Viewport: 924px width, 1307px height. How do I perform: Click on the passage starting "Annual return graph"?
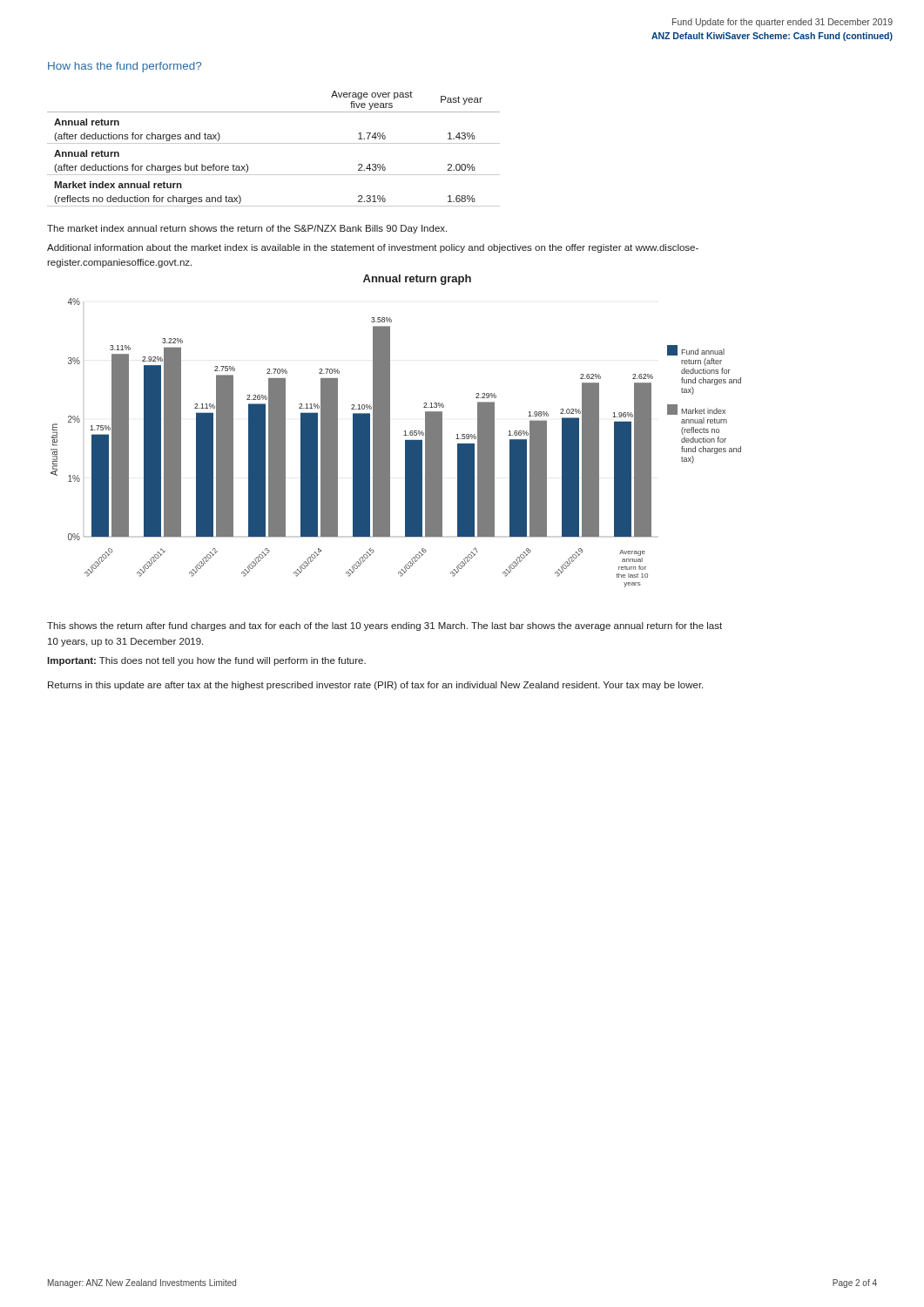[x=417, y=278]
